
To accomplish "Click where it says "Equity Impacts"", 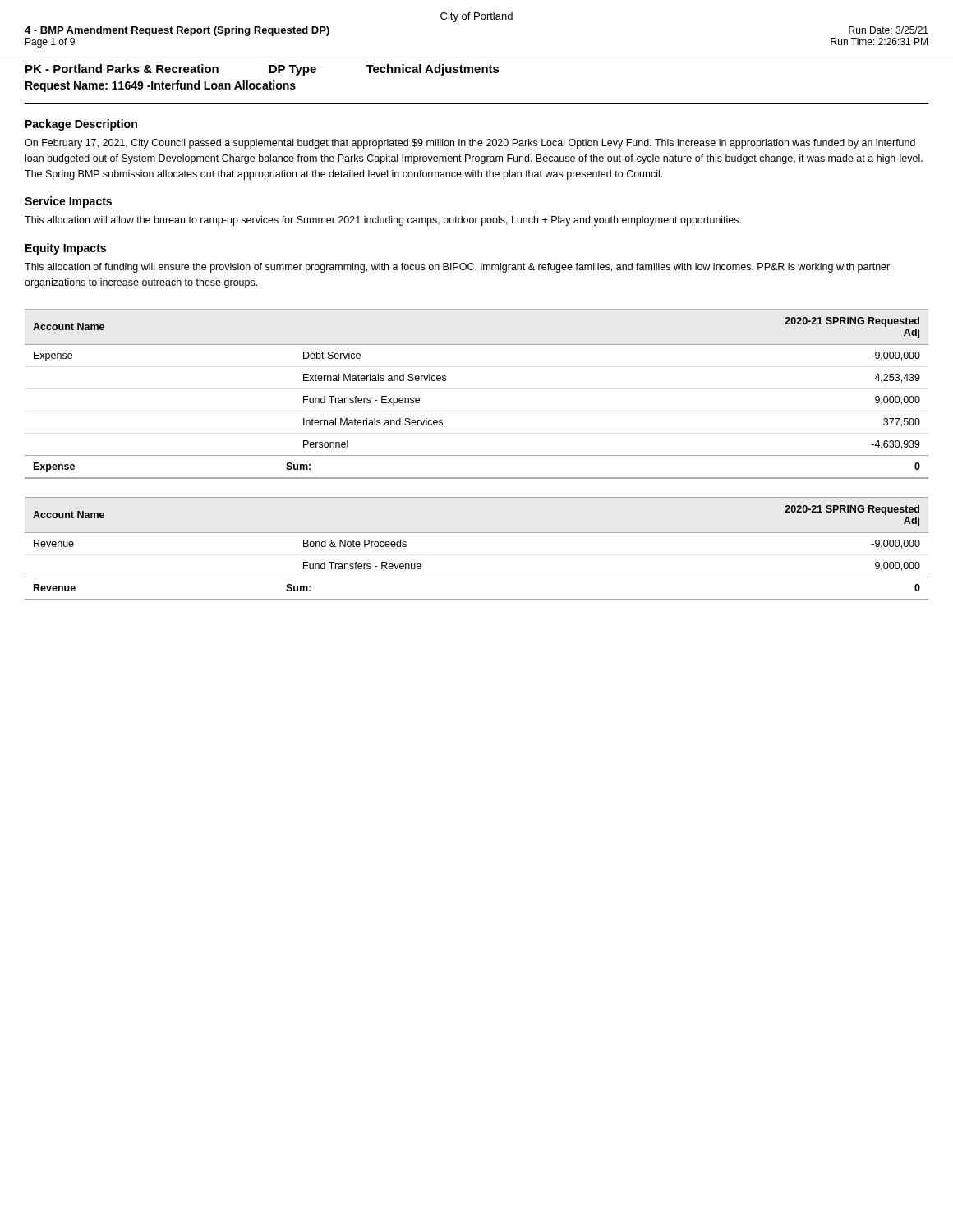I will pos(66,248).
